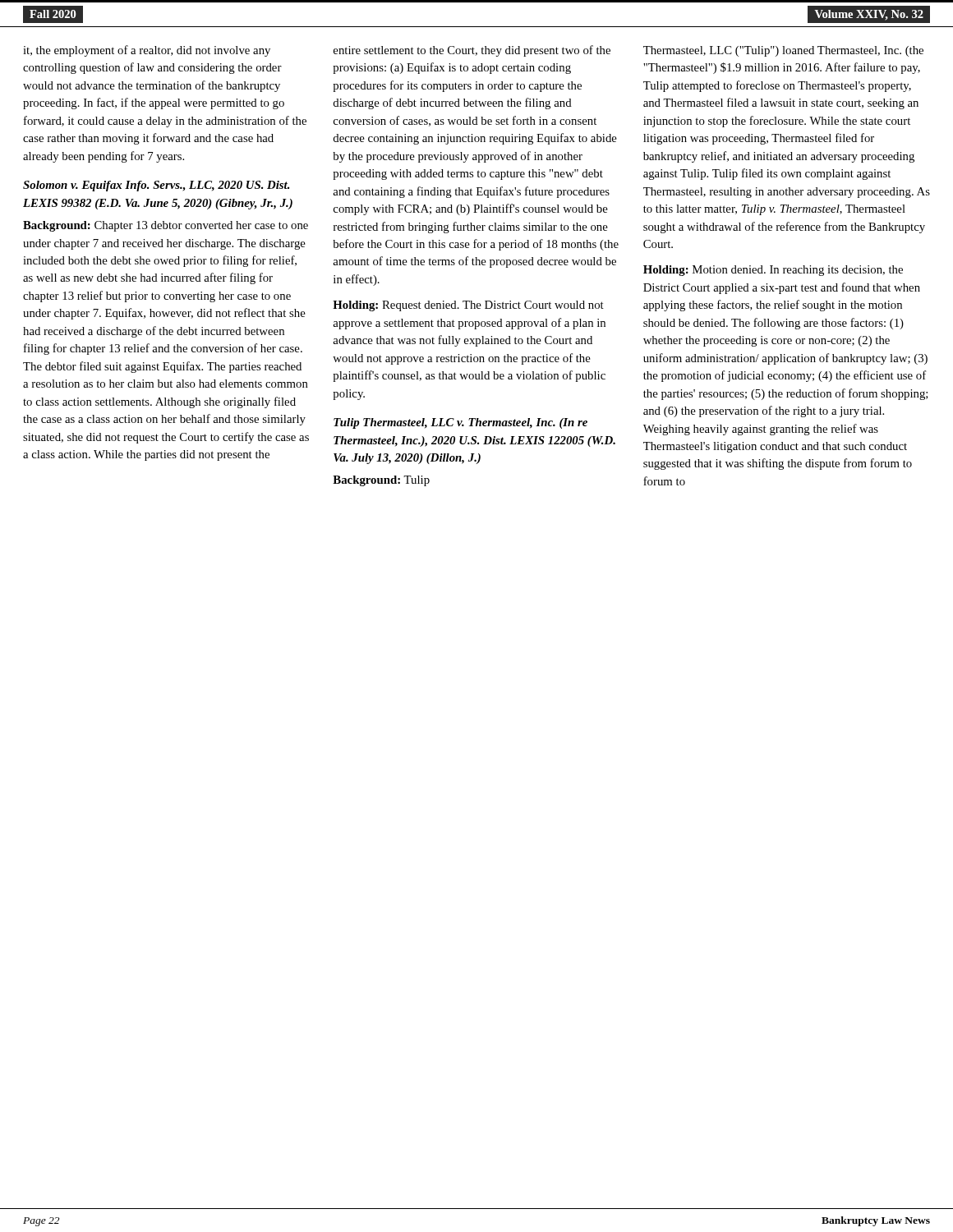Click on the passage starting "it, the employment of a realtor, did not"
Viewport: 953px width, 1232px height.
(x=166, y=104)
